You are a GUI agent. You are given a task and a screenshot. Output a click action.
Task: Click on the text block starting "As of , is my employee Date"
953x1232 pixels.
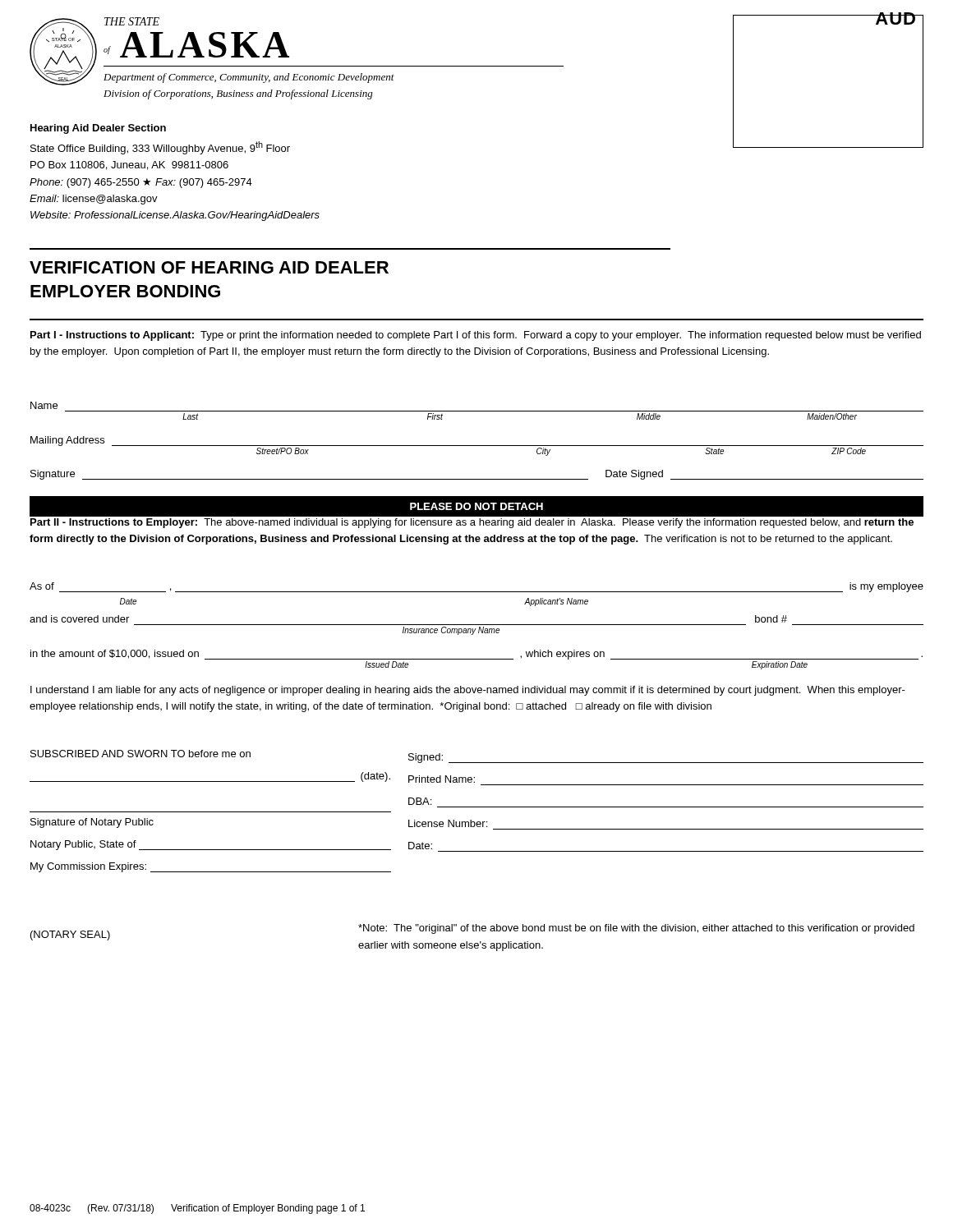point(476,591)
